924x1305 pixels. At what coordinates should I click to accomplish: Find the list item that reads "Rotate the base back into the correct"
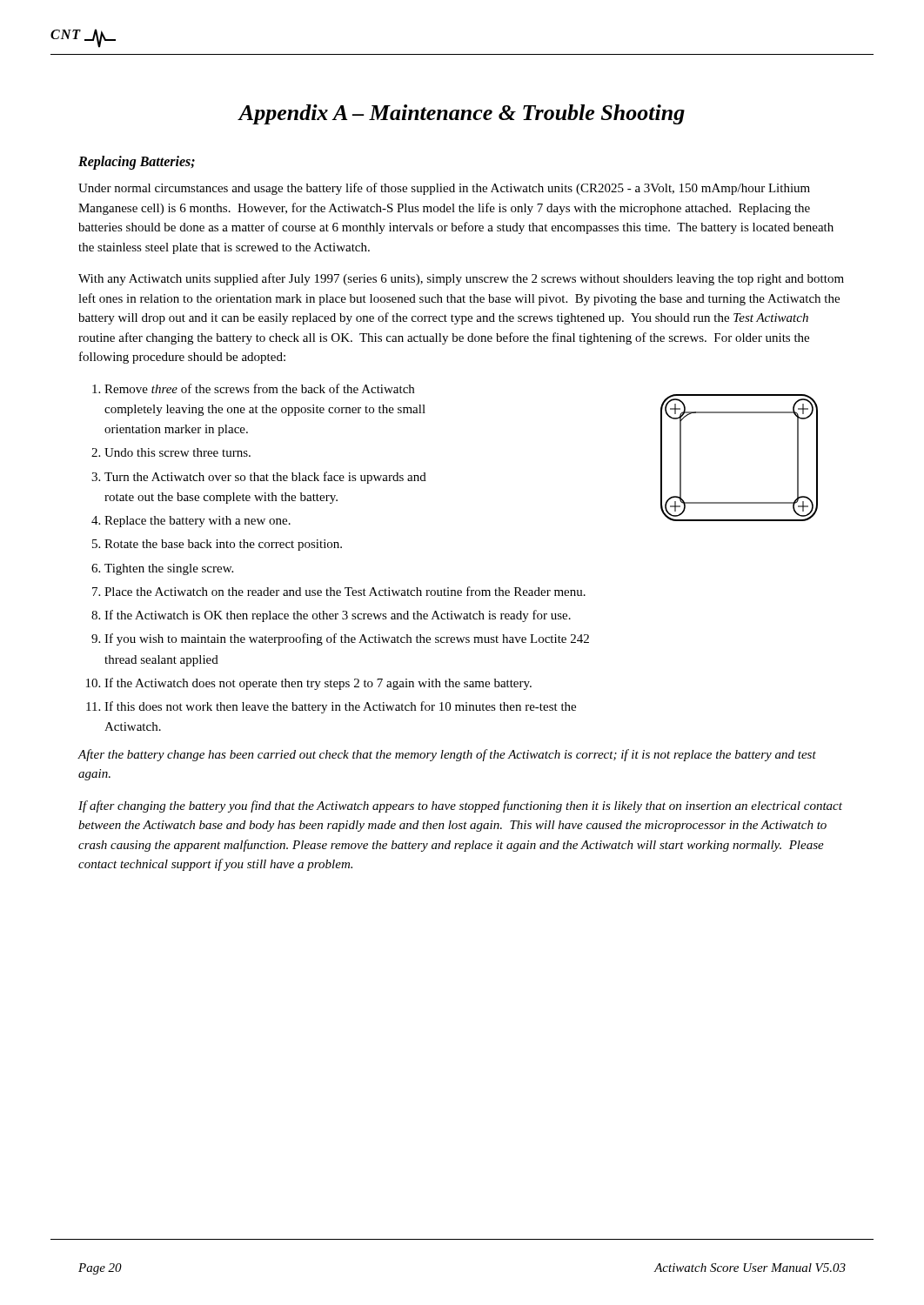[224, 544]
